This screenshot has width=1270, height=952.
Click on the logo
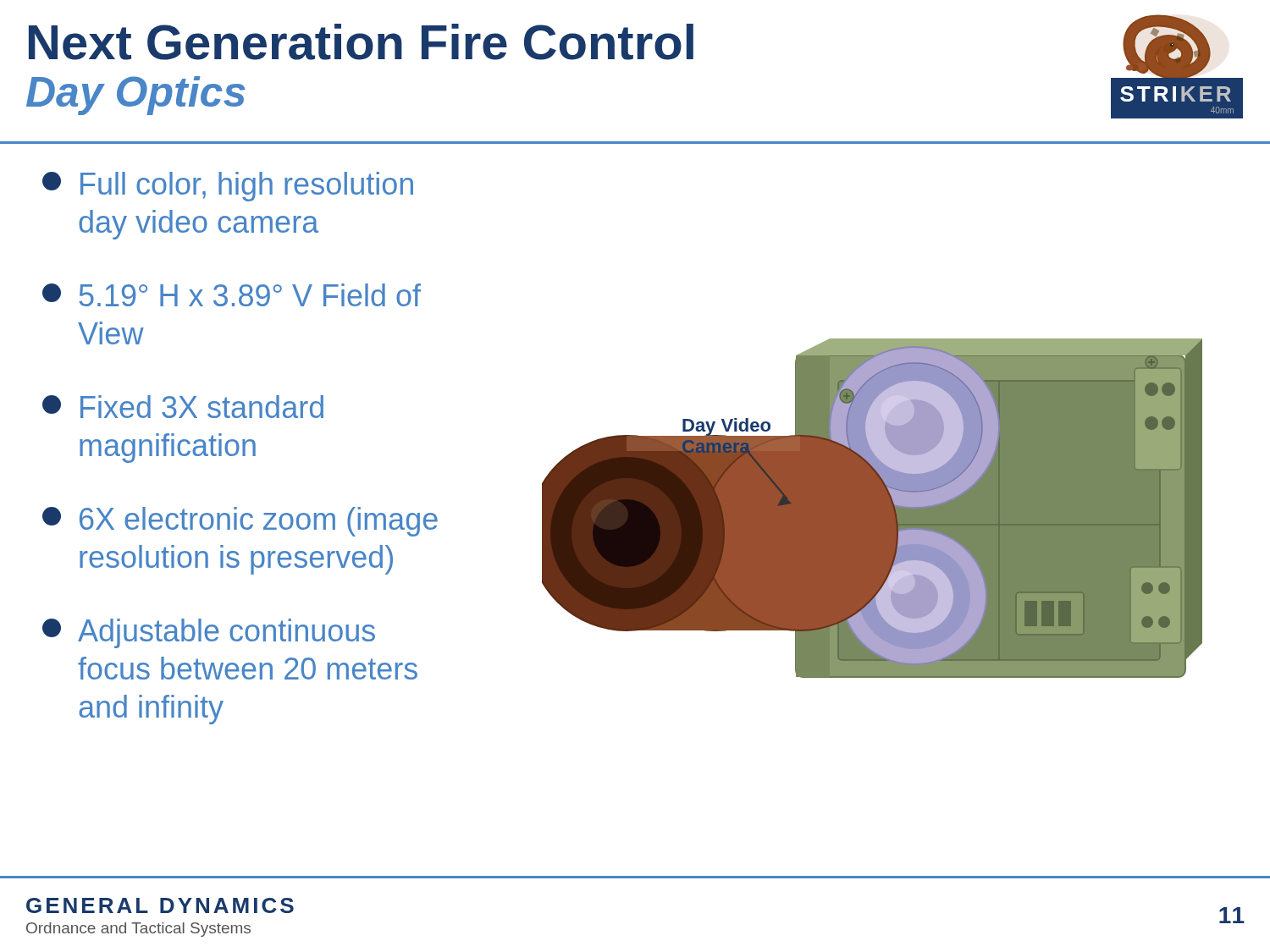pos(1177,63)
